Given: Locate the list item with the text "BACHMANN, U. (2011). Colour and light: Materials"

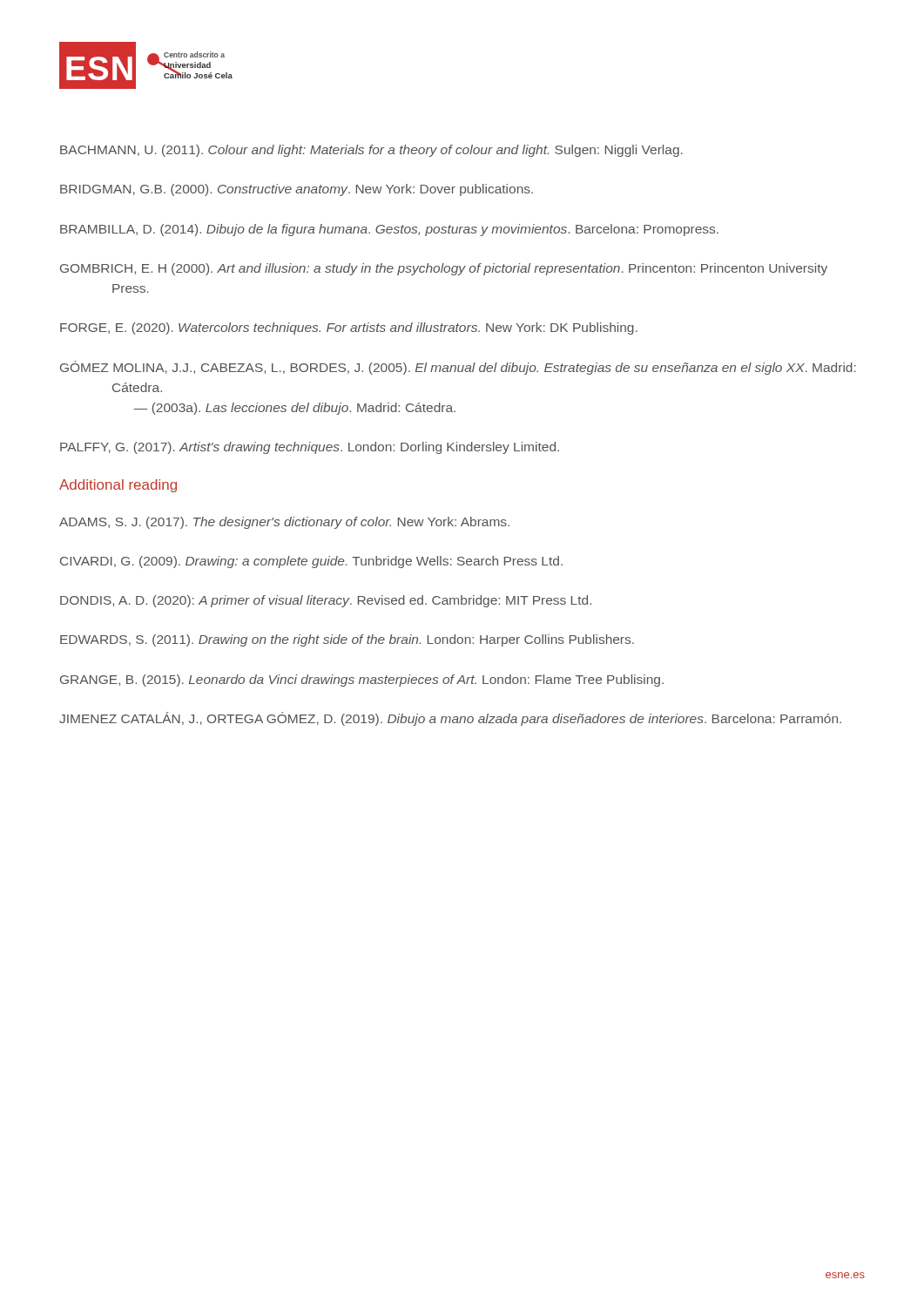Looking at the screenshot, I should pos(371,149).
